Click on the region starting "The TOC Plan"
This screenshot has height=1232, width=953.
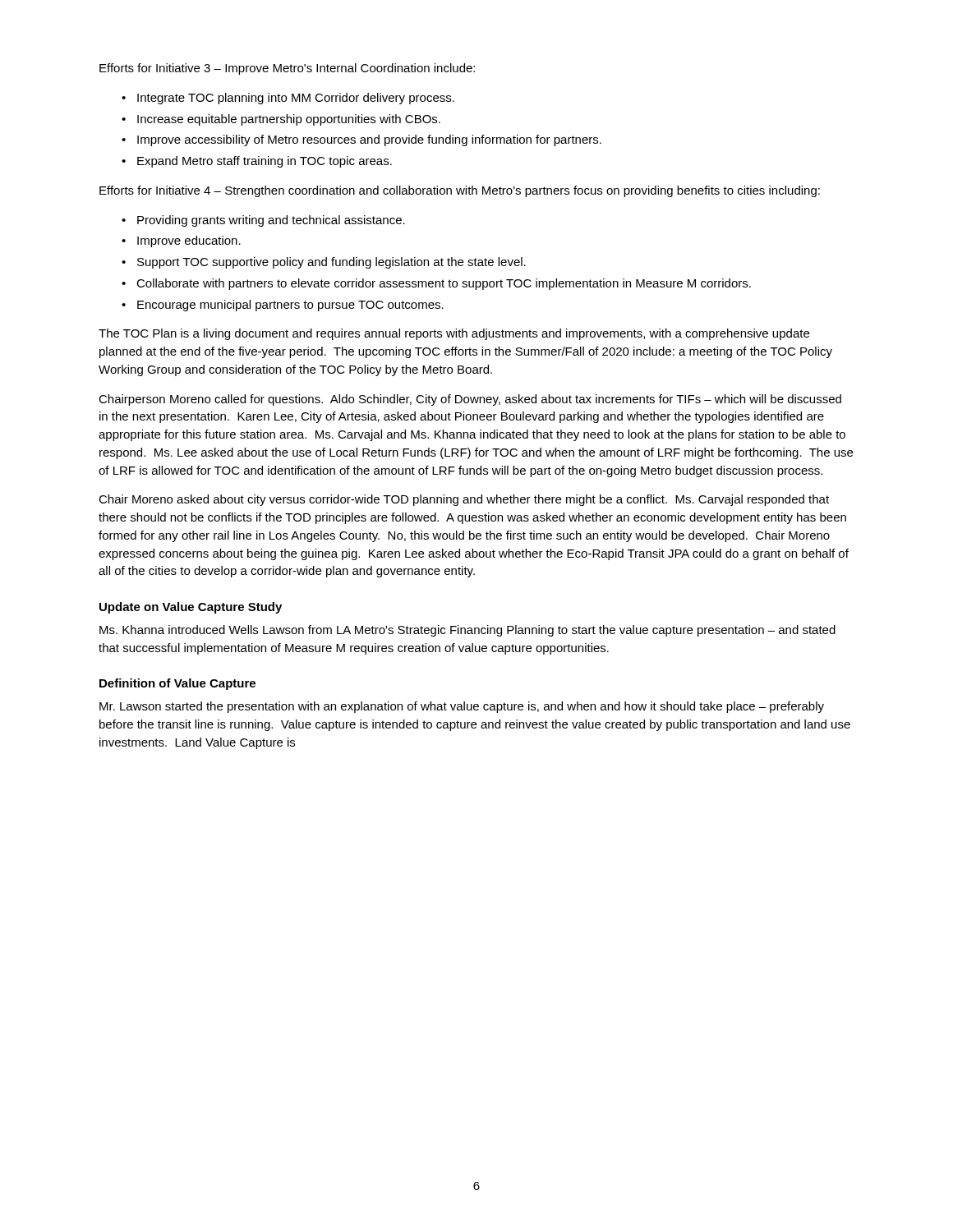465,351
